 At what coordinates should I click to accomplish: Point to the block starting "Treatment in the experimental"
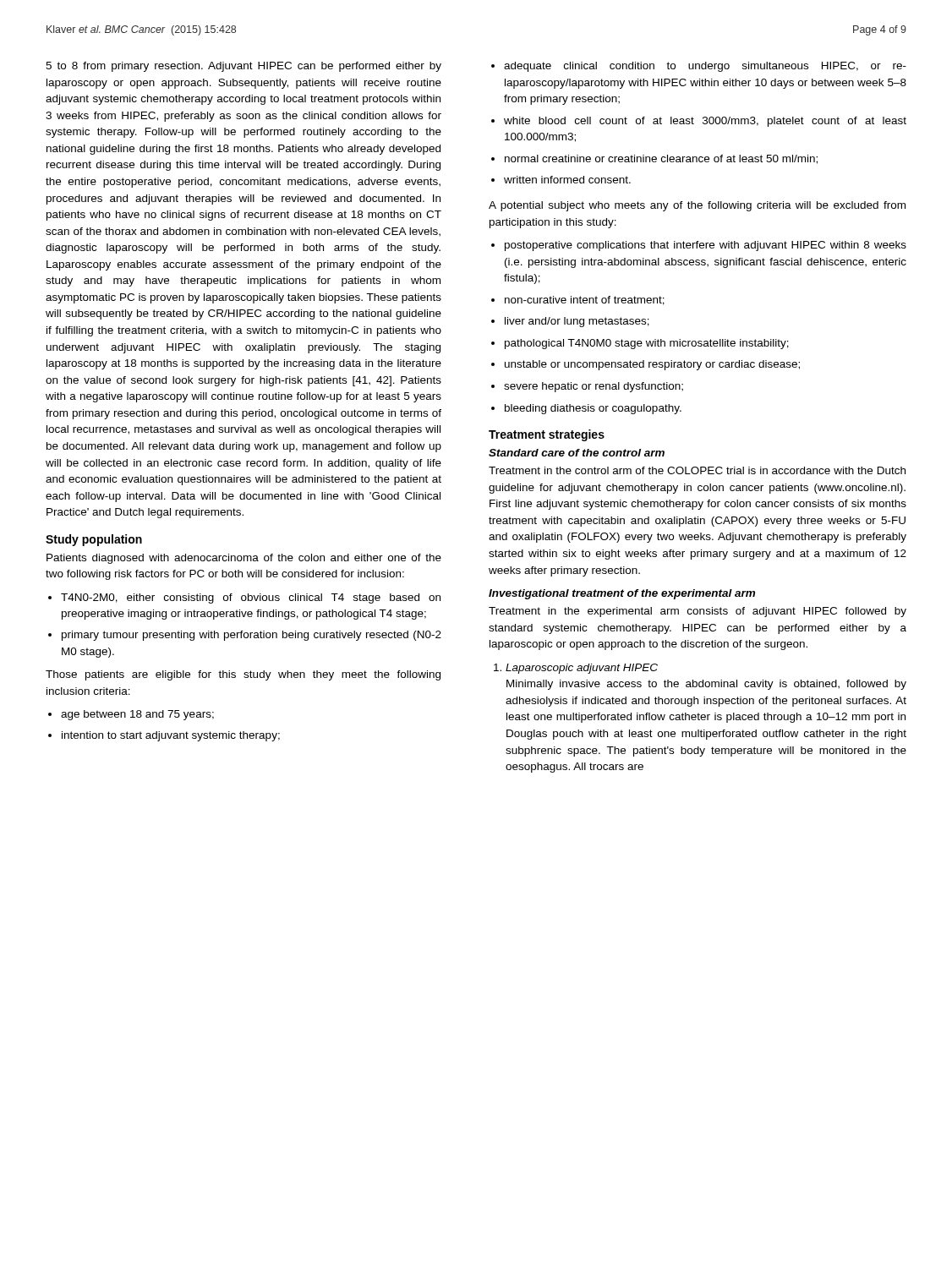pos(697,628)
